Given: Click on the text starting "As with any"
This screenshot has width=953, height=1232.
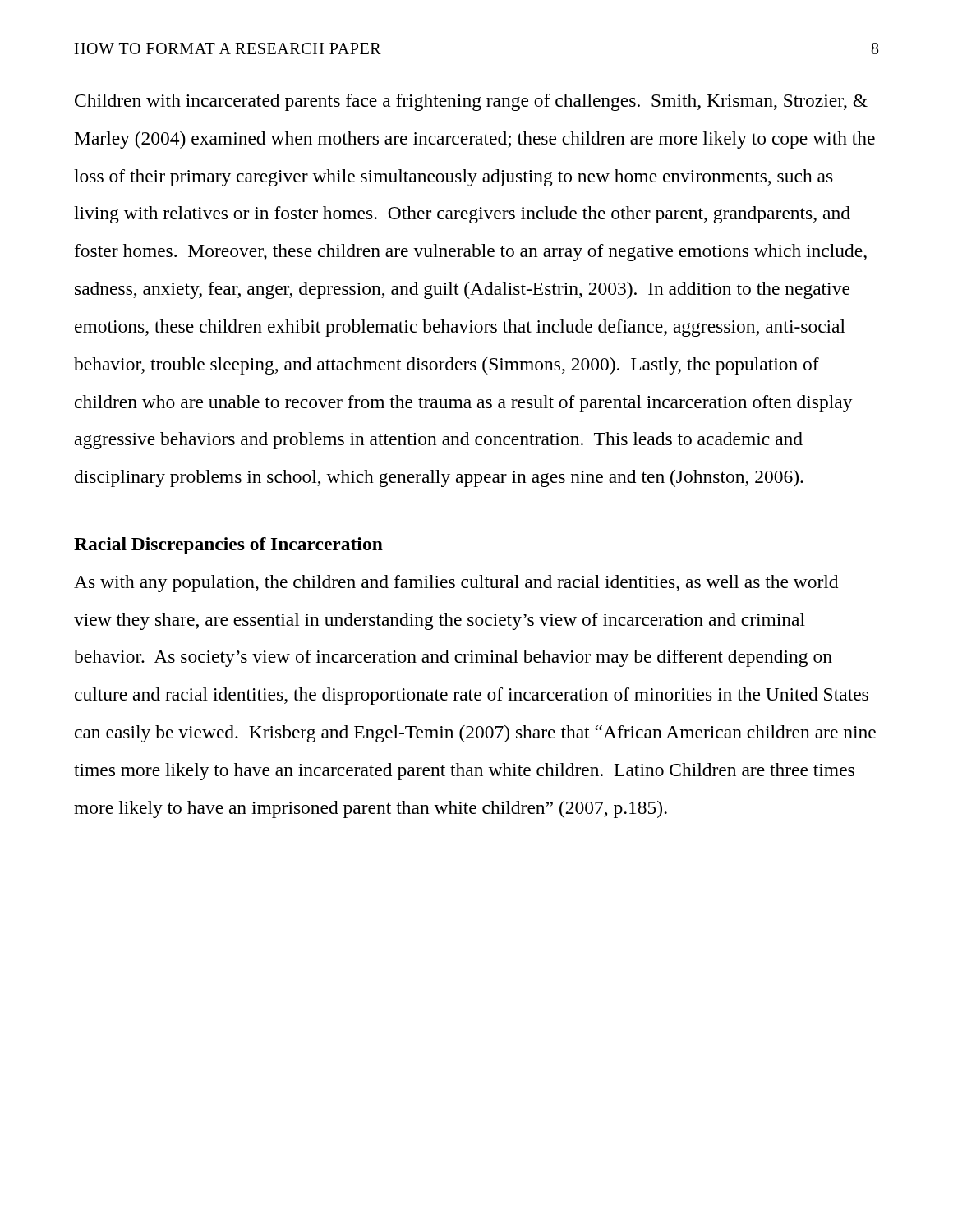Looking at the screenshot, I should pyautogui.click(x=476, y=695).
